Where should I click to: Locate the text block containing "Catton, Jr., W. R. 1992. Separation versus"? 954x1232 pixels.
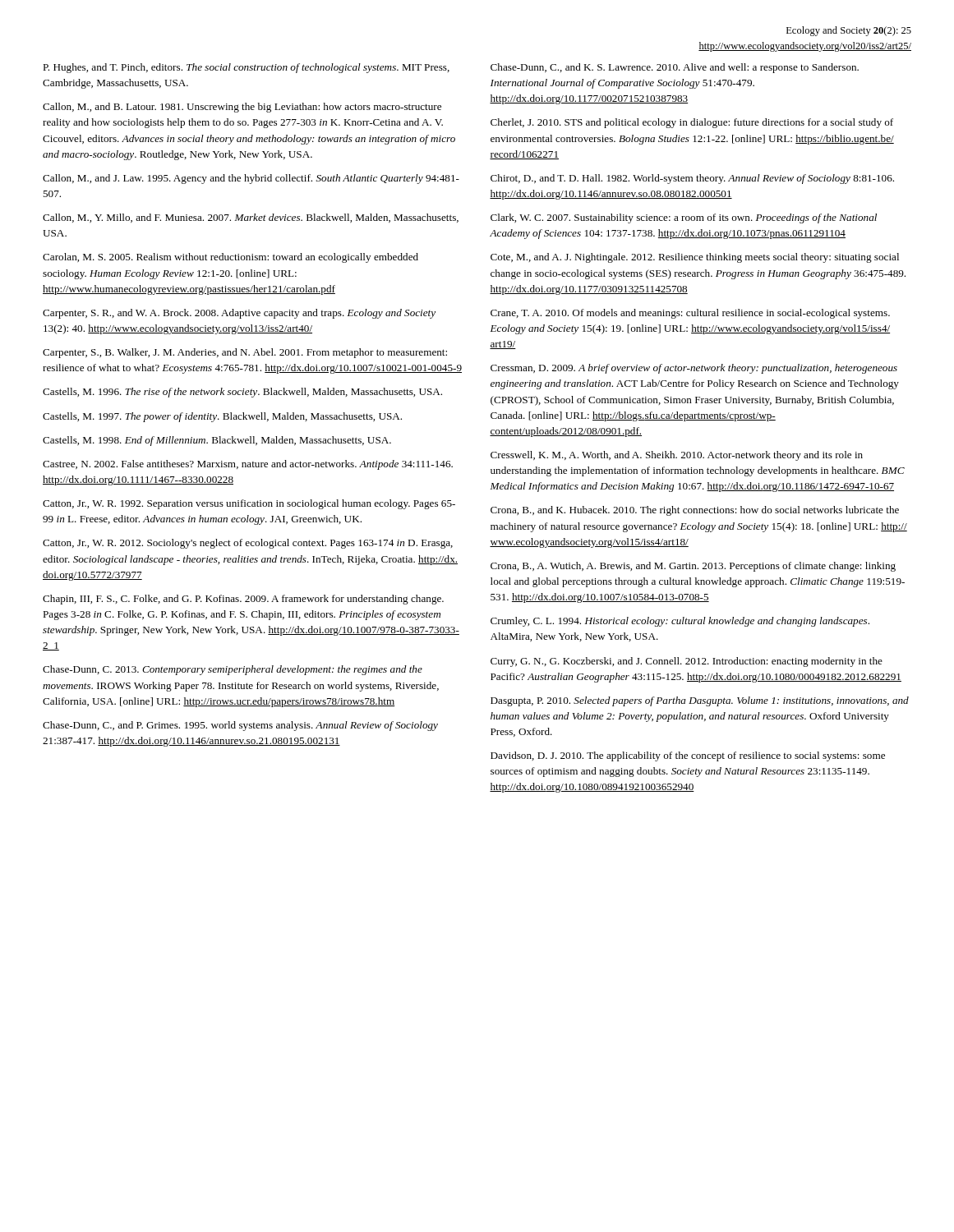pyautogui.click(x=249, y=511)
